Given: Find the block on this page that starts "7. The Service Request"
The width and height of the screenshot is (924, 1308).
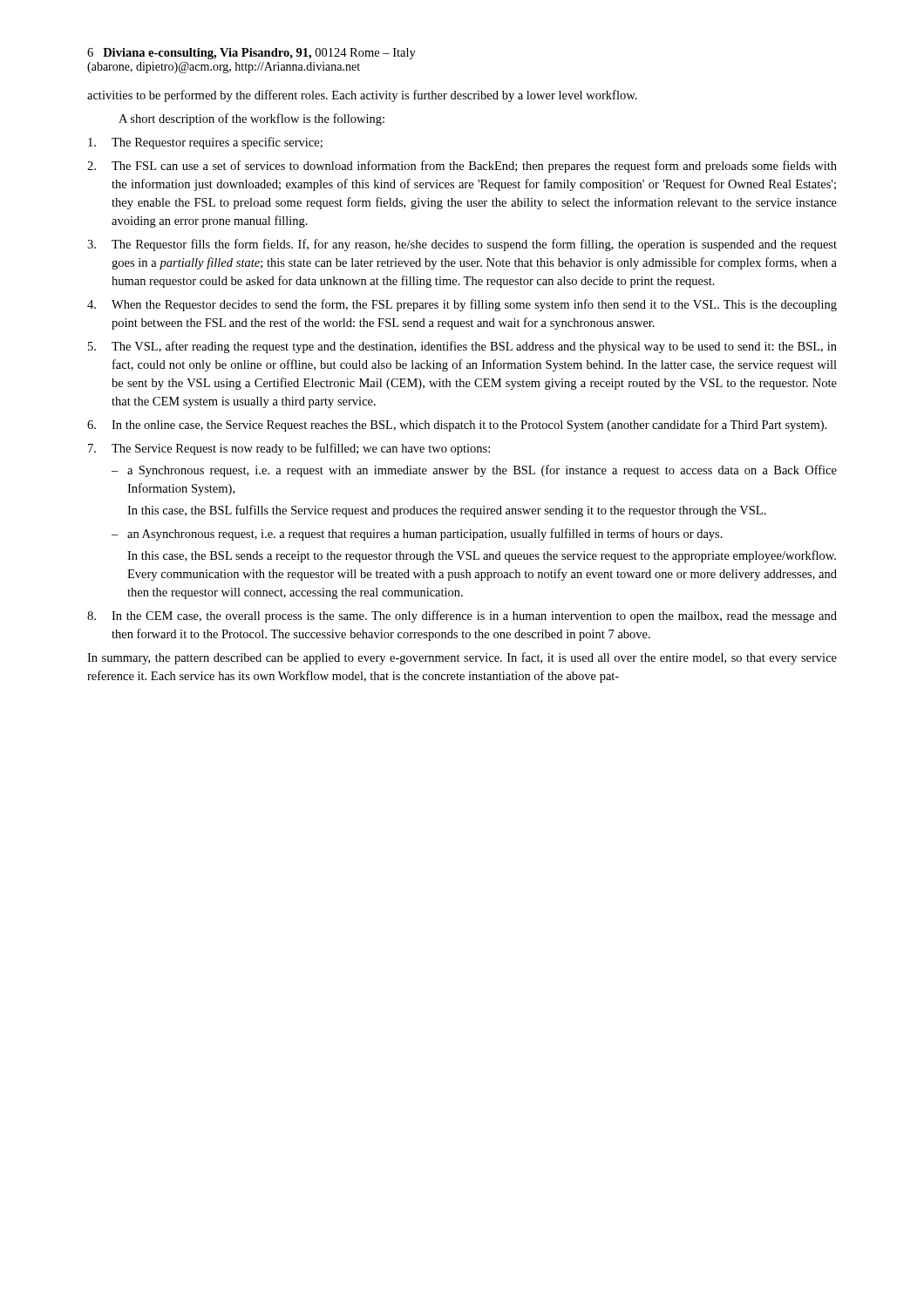Looking at the screenshot, I should click(462, 521).
